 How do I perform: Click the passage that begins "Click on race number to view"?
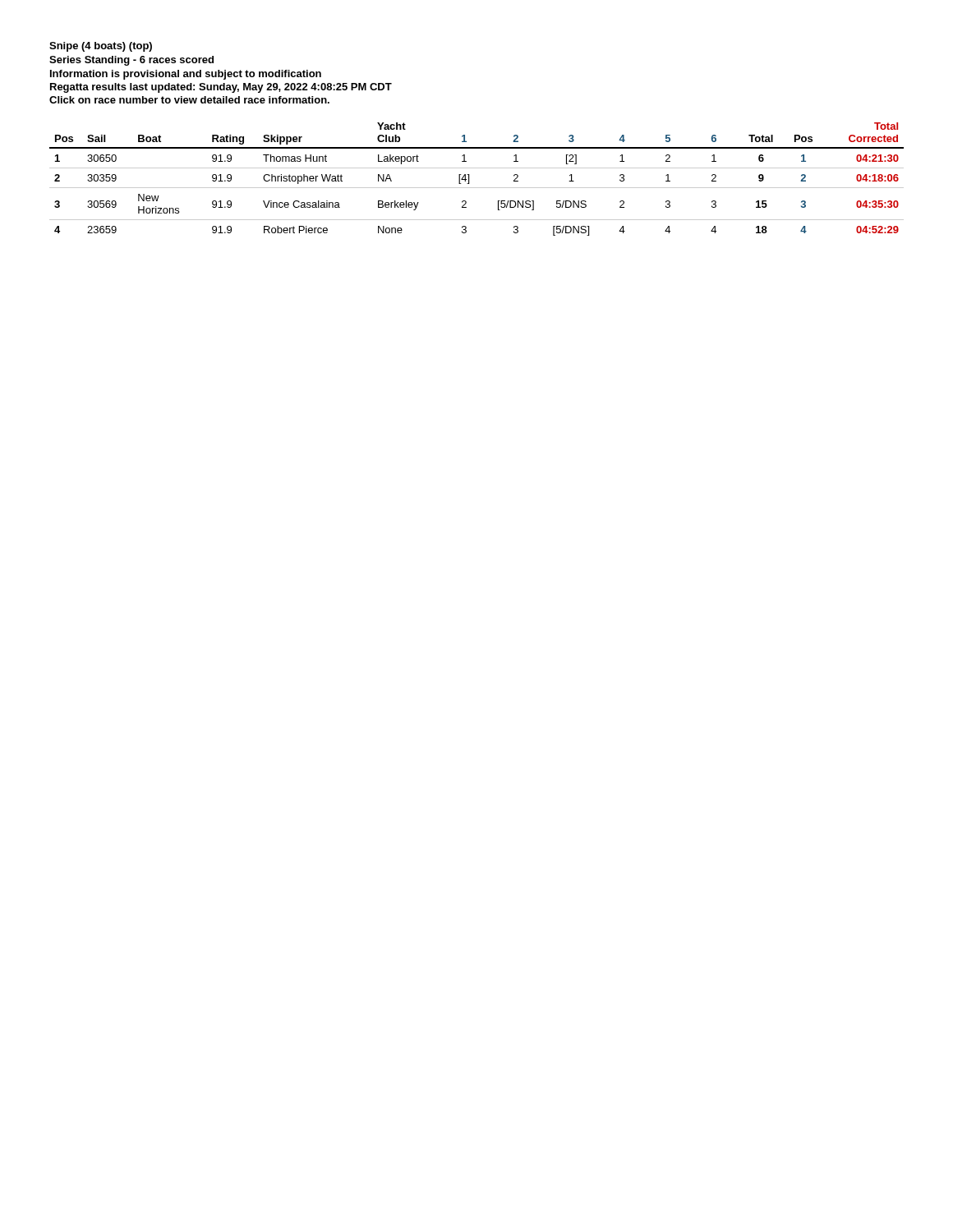pos(190,100)
